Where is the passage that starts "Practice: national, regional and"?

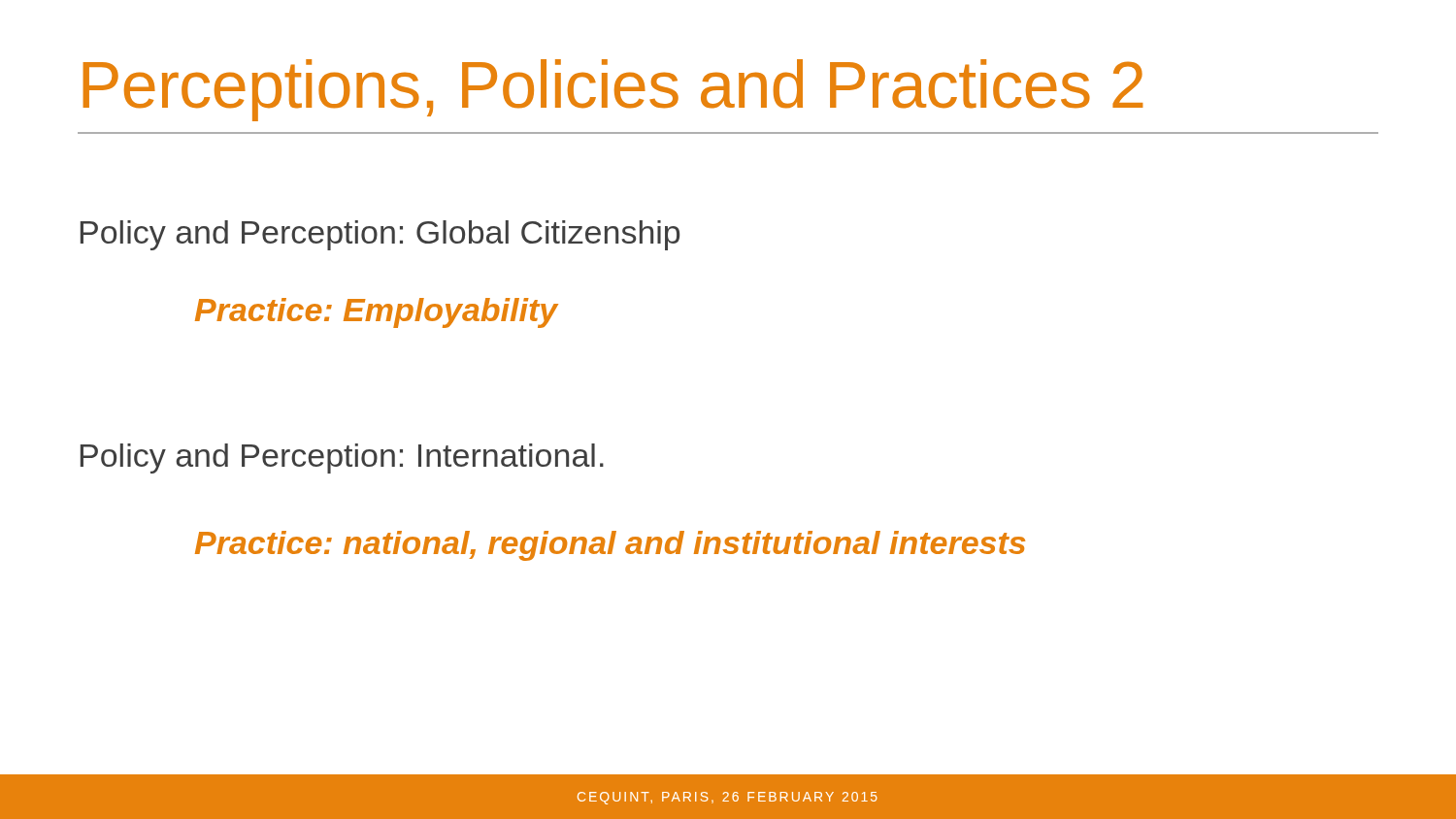[610, 542]
